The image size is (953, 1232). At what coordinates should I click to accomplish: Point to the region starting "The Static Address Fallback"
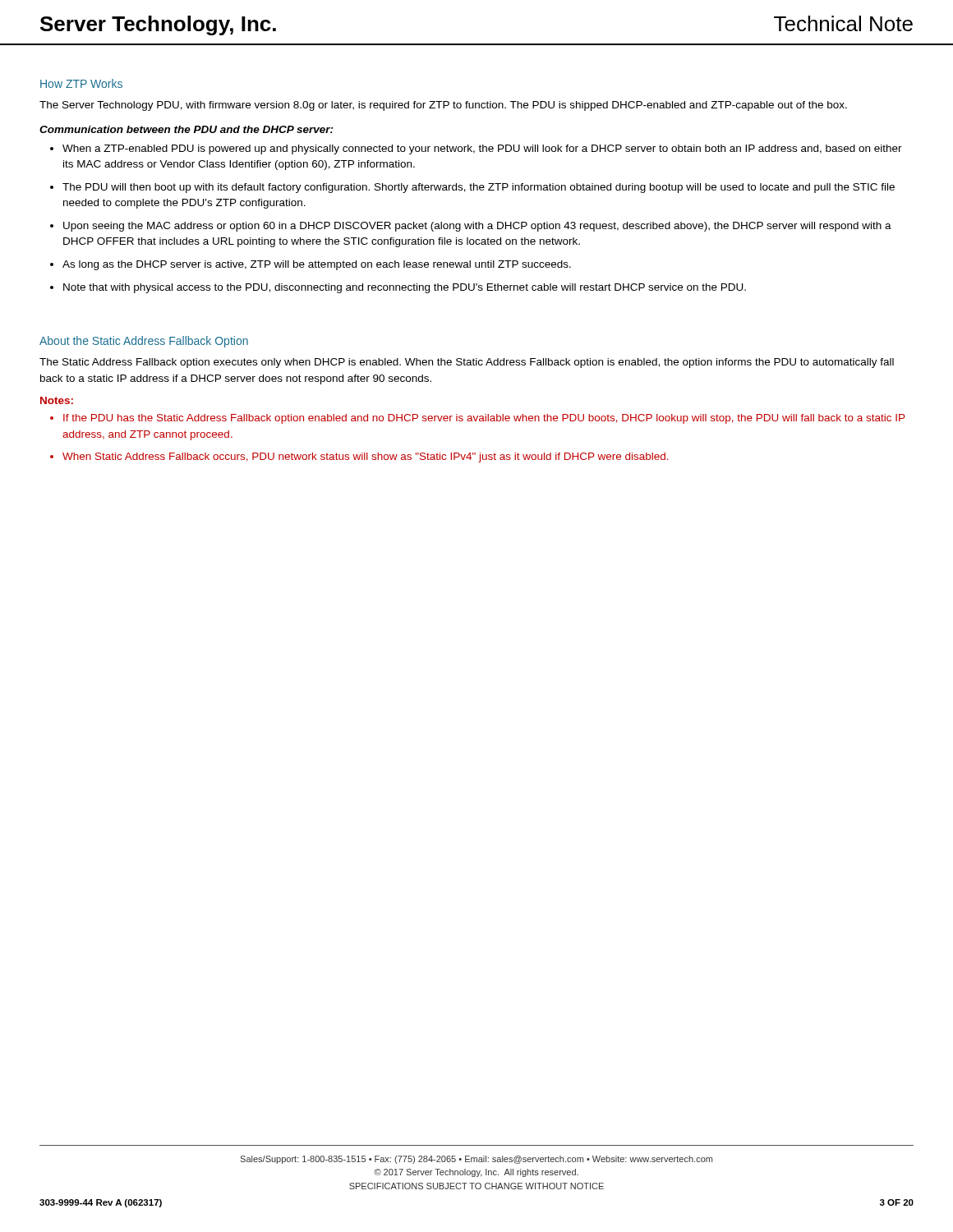point(467,370)
